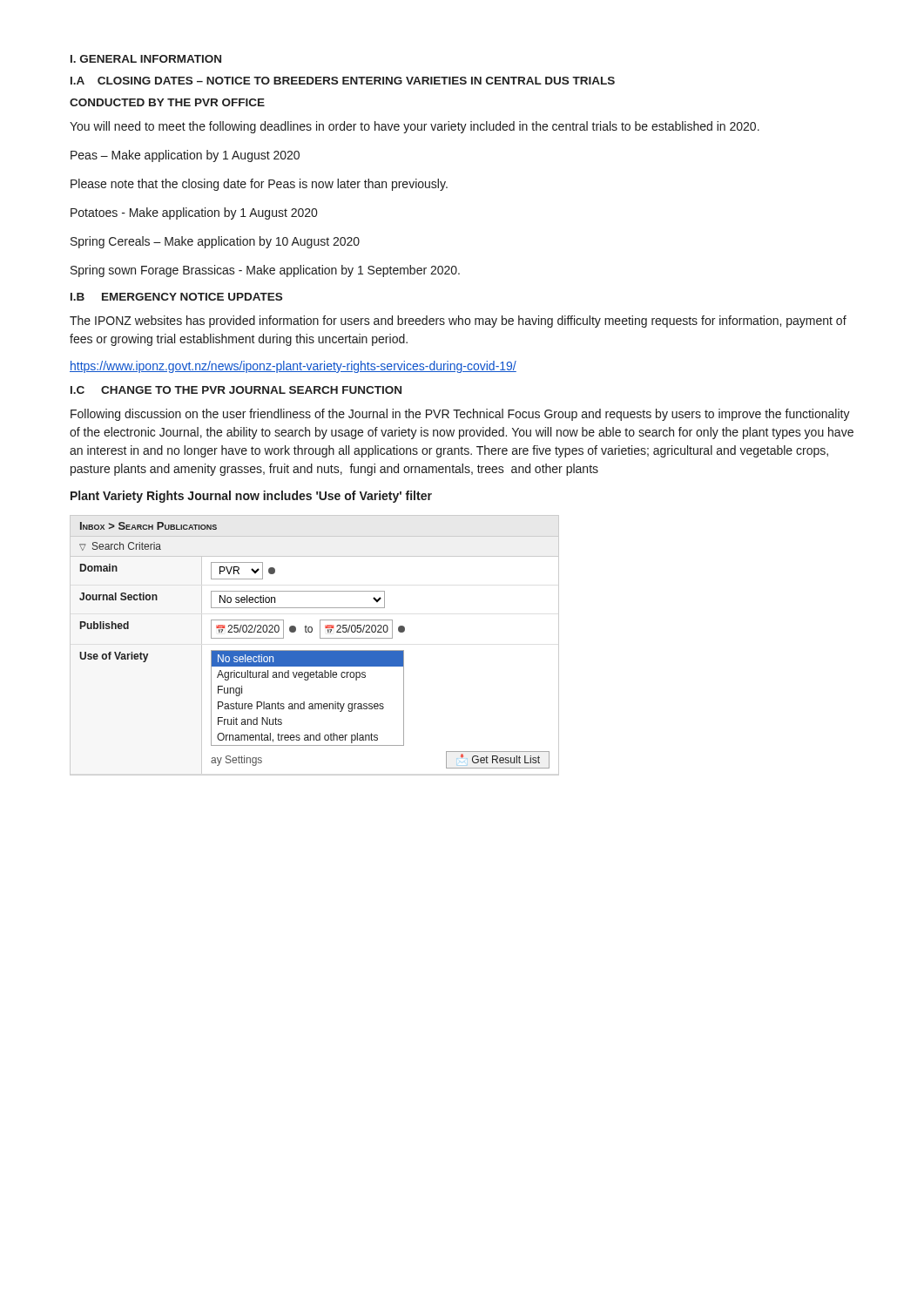Click on the text block that reads "Spring sown Forage"
924x1307 pixels.
[x=265, y=270]
